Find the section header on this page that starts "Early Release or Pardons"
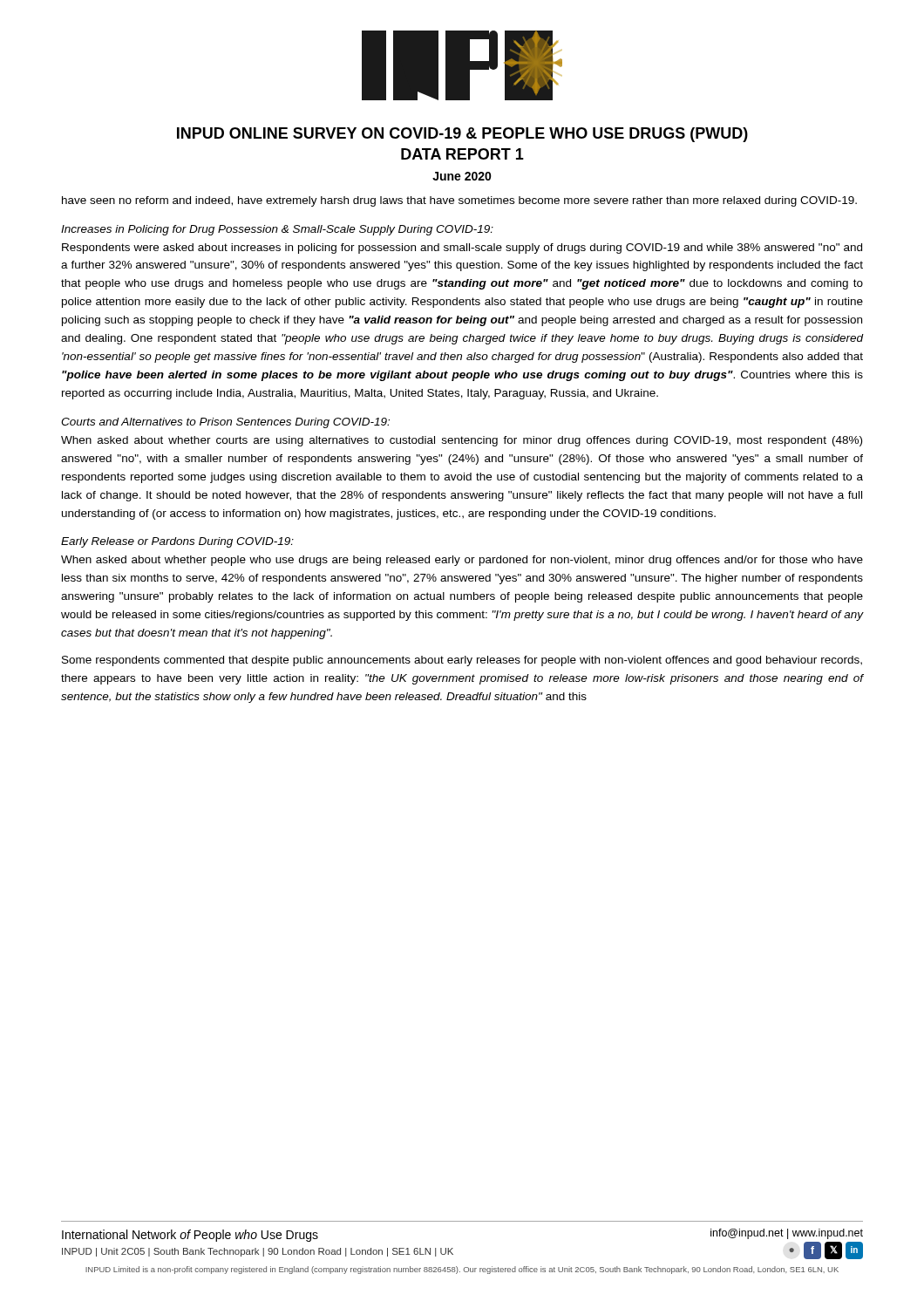Image resolution: width=924 pixels, height=1308 pixels. click(x=177, y=541)
